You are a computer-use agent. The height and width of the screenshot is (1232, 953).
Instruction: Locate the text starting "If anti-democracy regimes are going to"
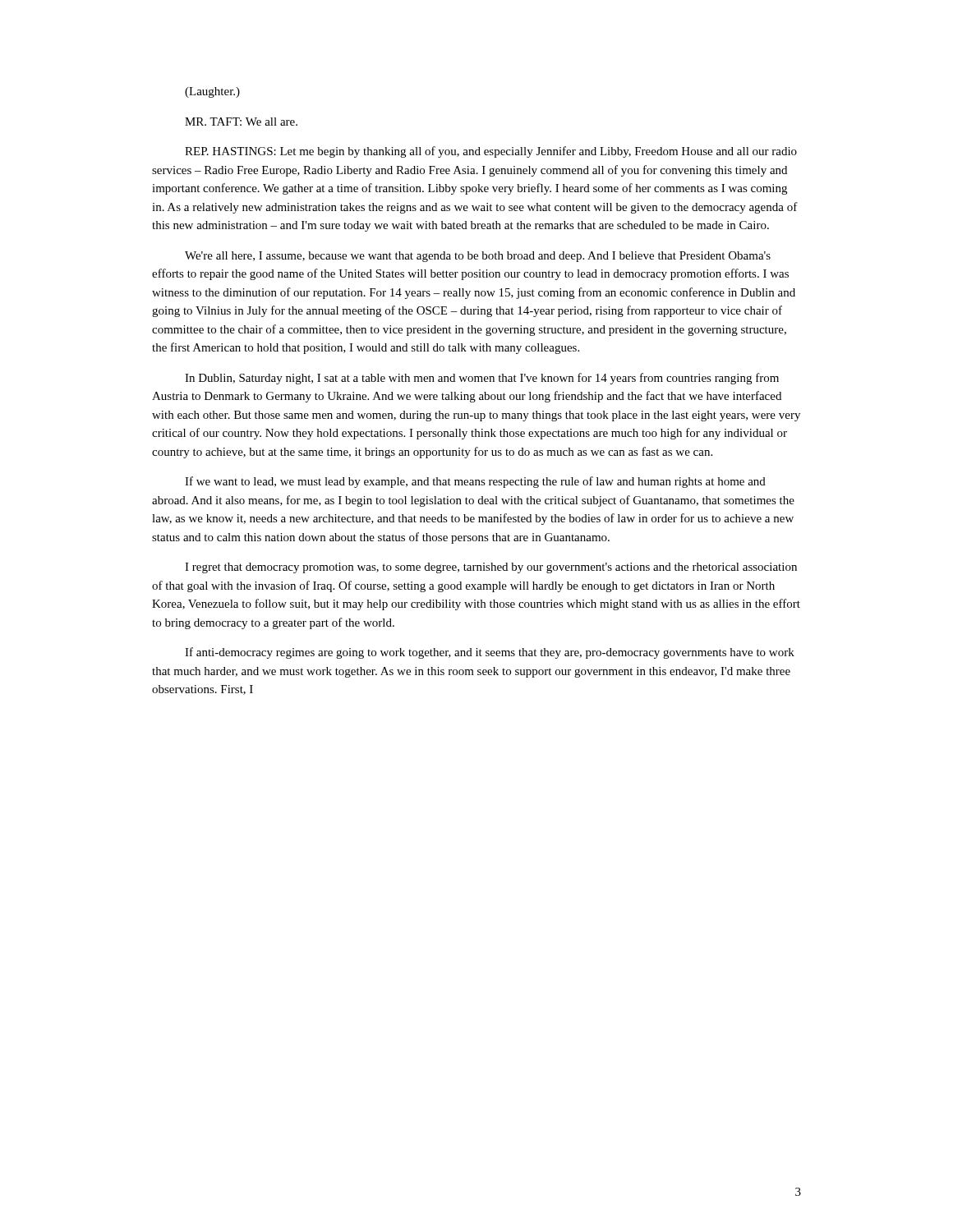pyautogui.click(x=473, y=671)
